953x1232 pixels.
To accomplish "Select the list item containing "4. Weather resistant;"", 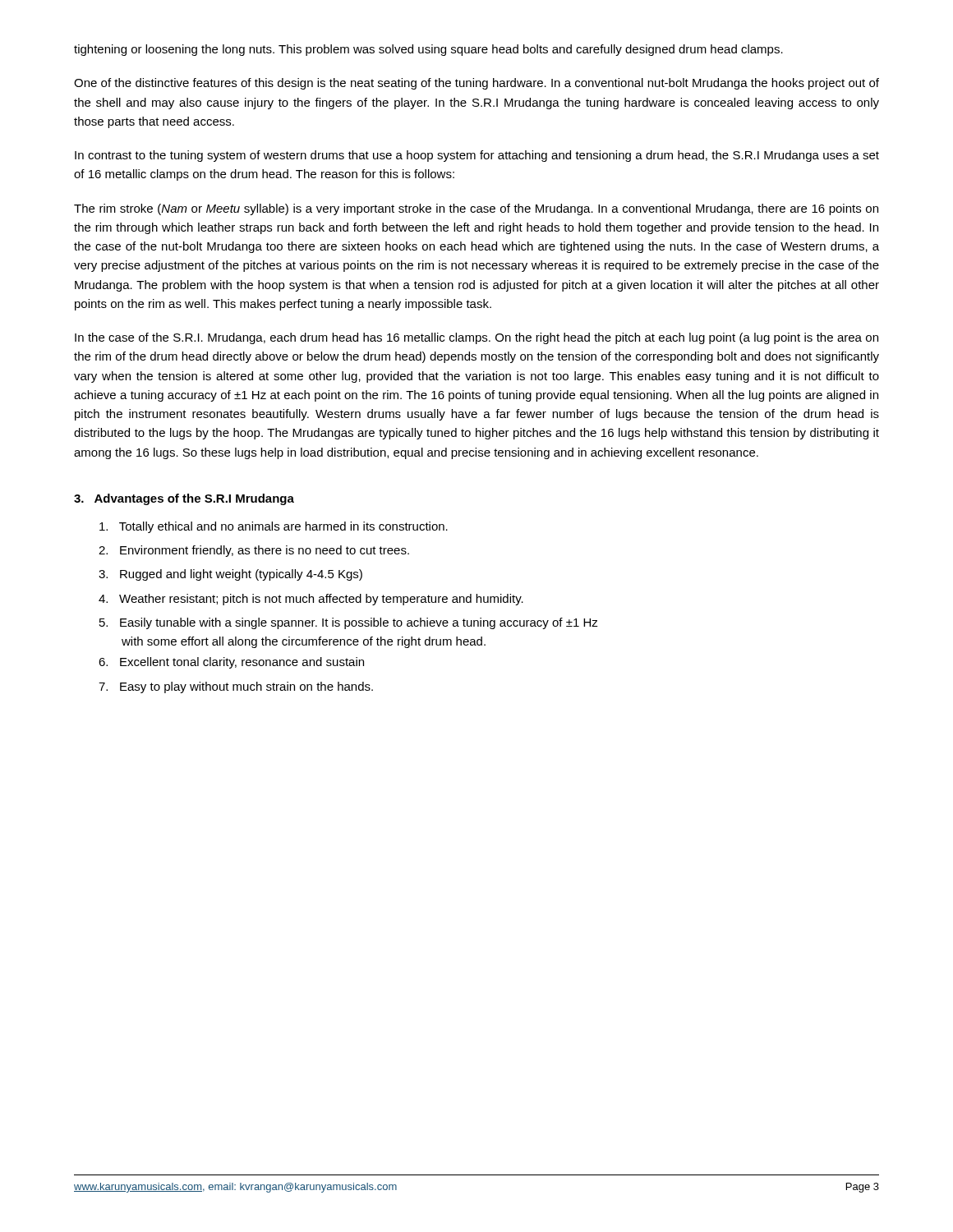I will [311, 598].
